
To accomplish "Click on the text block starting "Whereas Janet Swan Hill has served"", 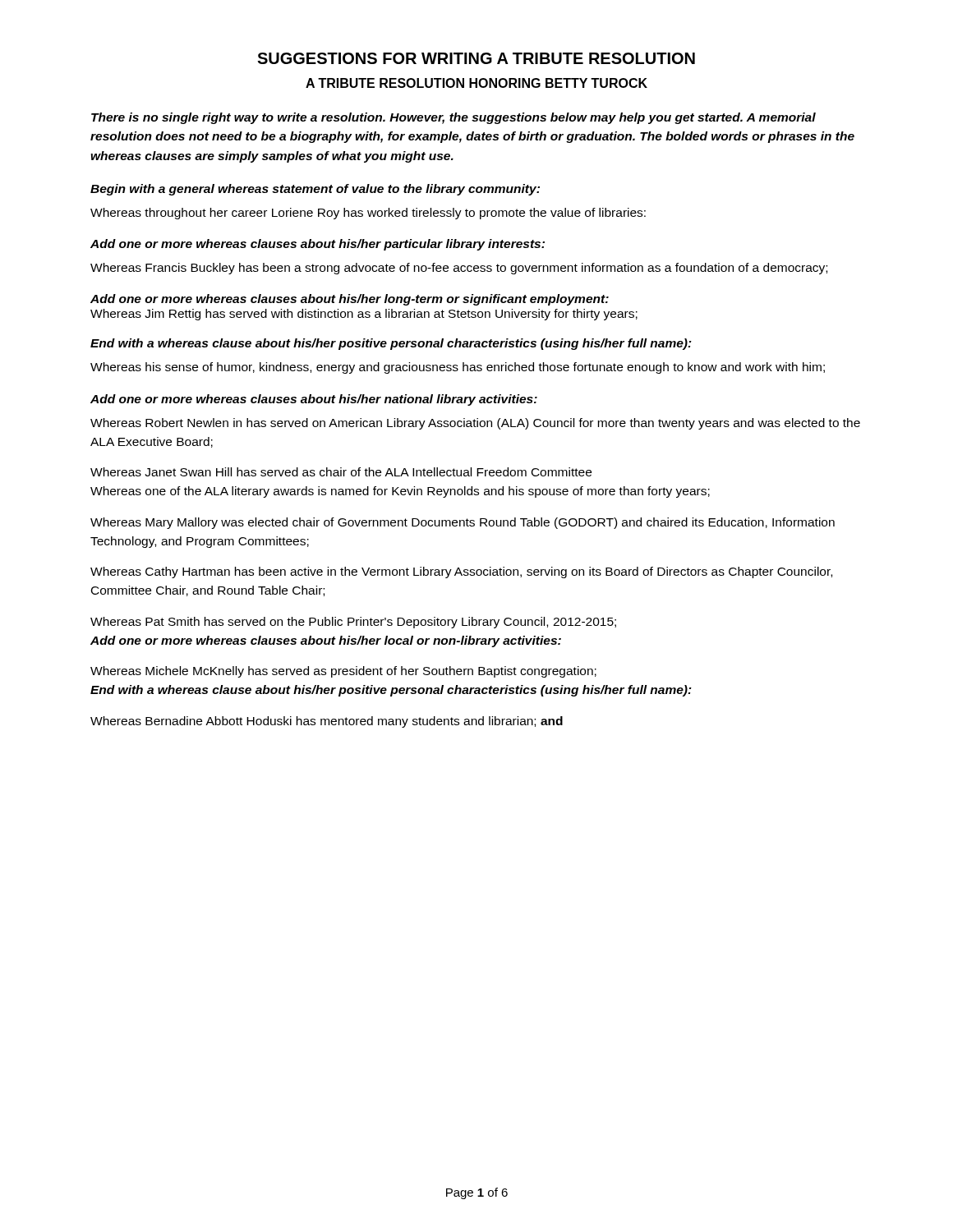I will pos(400,481).
